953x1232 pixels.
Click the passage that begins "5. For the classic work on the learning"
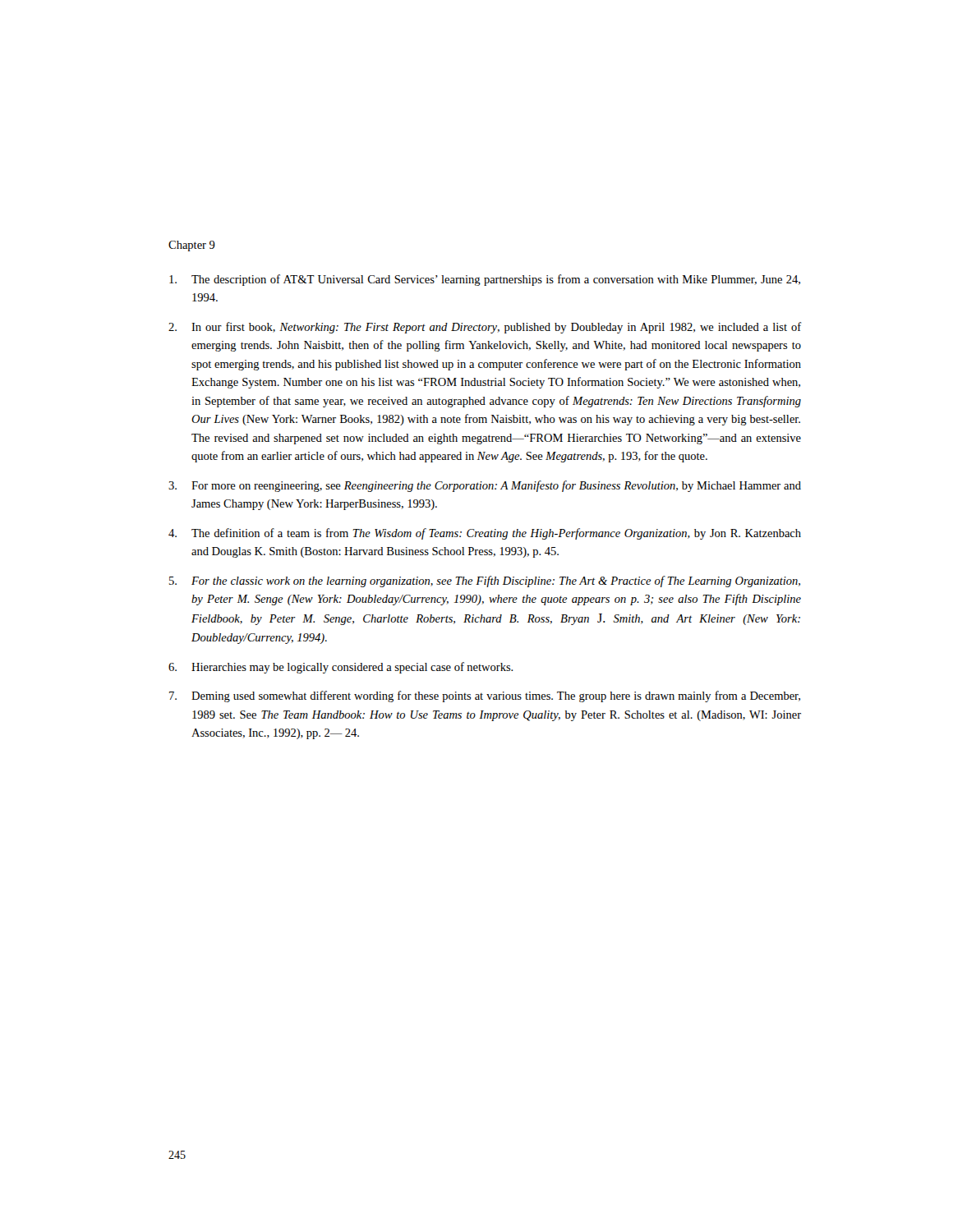click(x=485, y=609)
